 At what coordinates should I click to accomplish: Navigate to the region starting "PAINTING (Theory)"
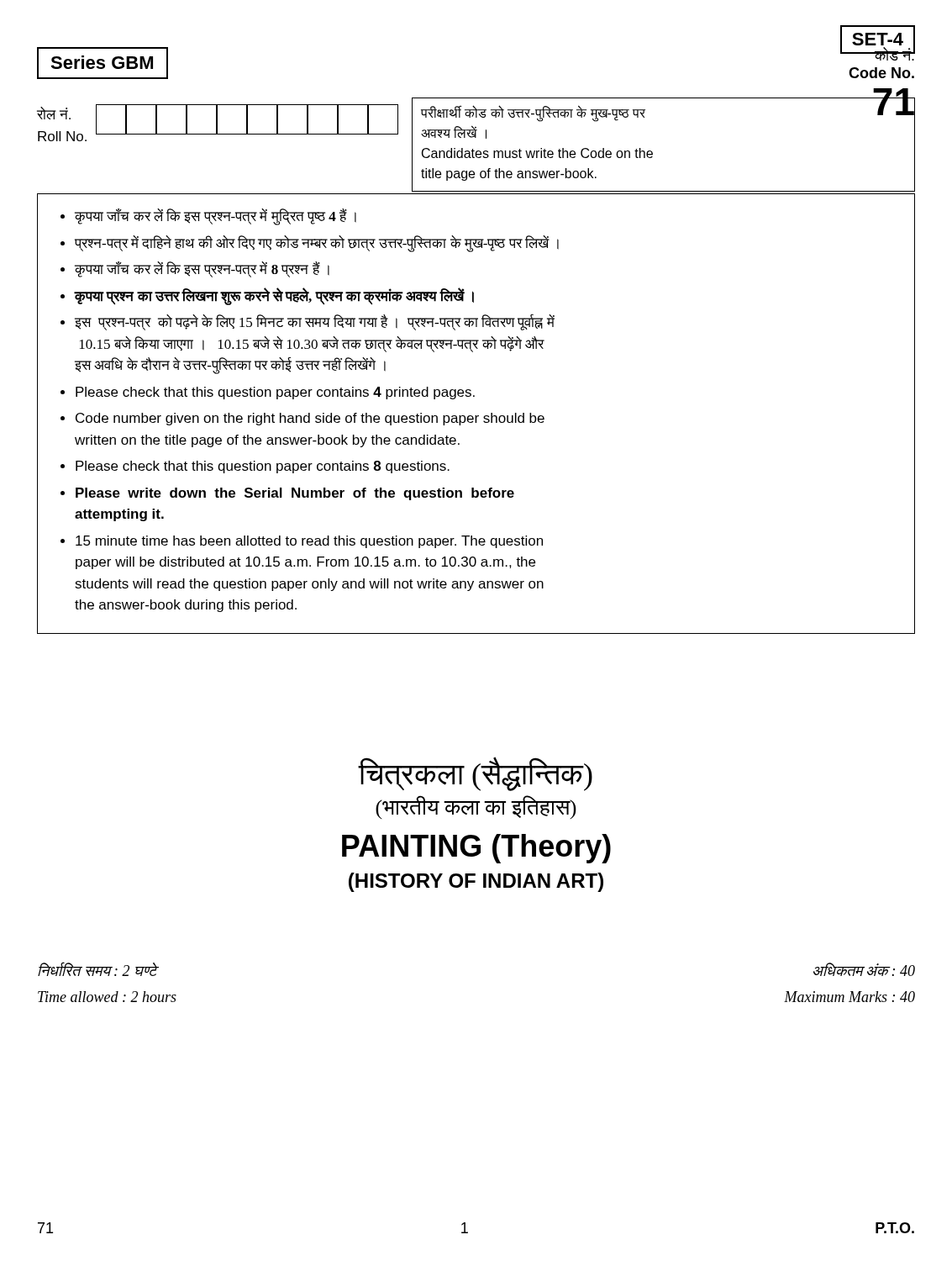[476, 846]
